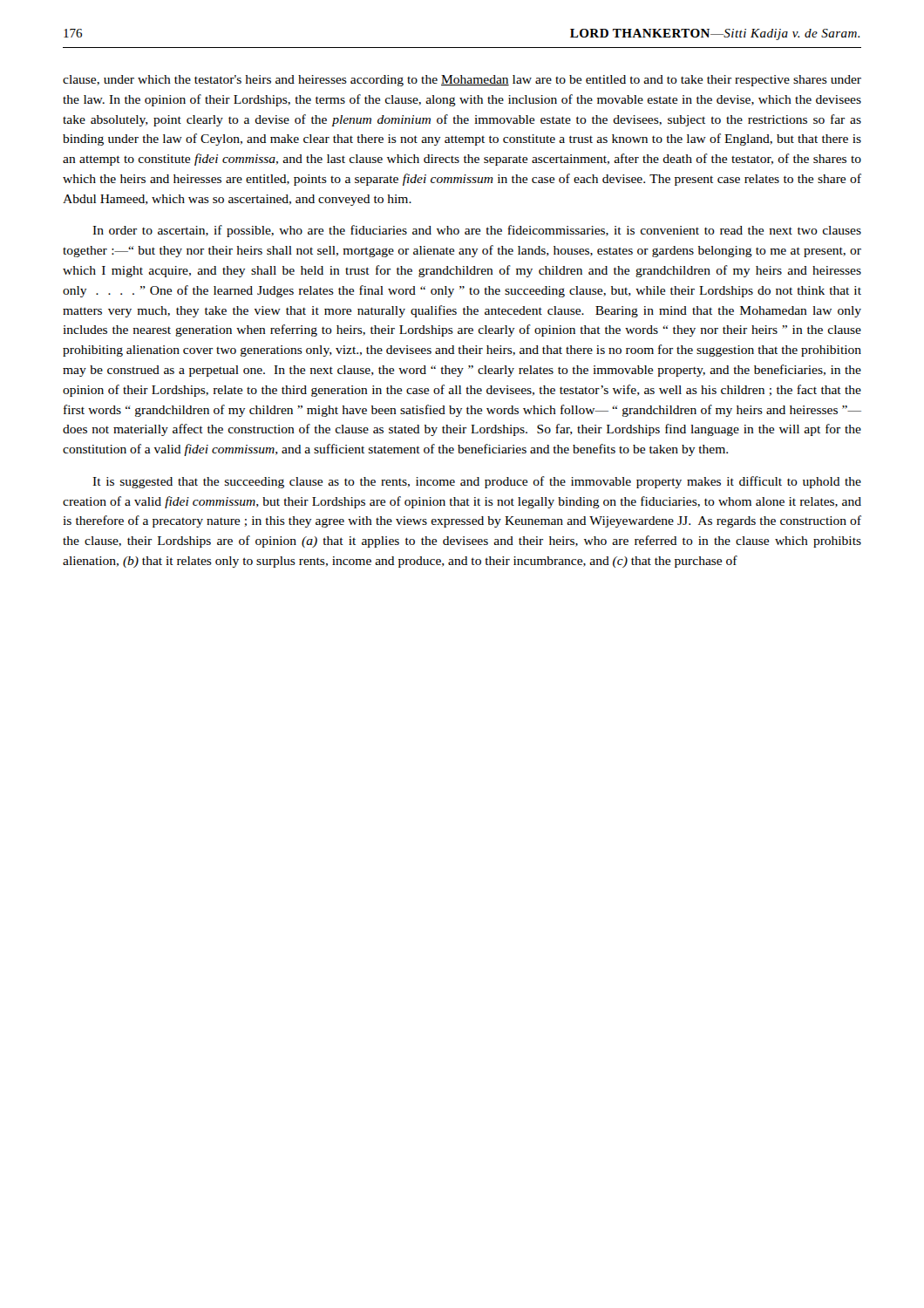The width and height of the screenshot is (924, 1308).
Task: Point to the element starting "In order to ascertain, if possible, who are"
Action: pos(462,340)
